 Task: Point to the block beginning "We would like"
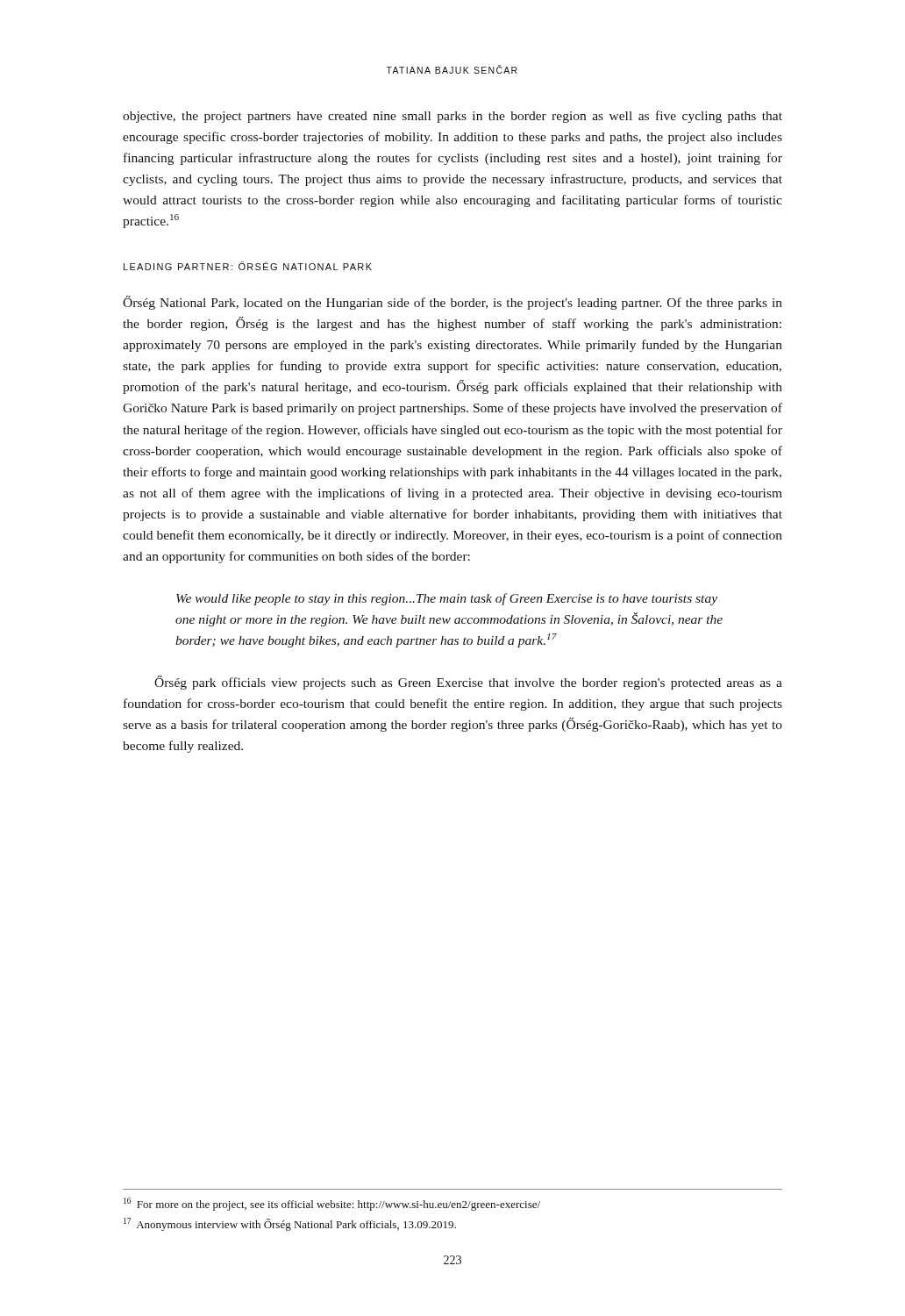[449, 619]
